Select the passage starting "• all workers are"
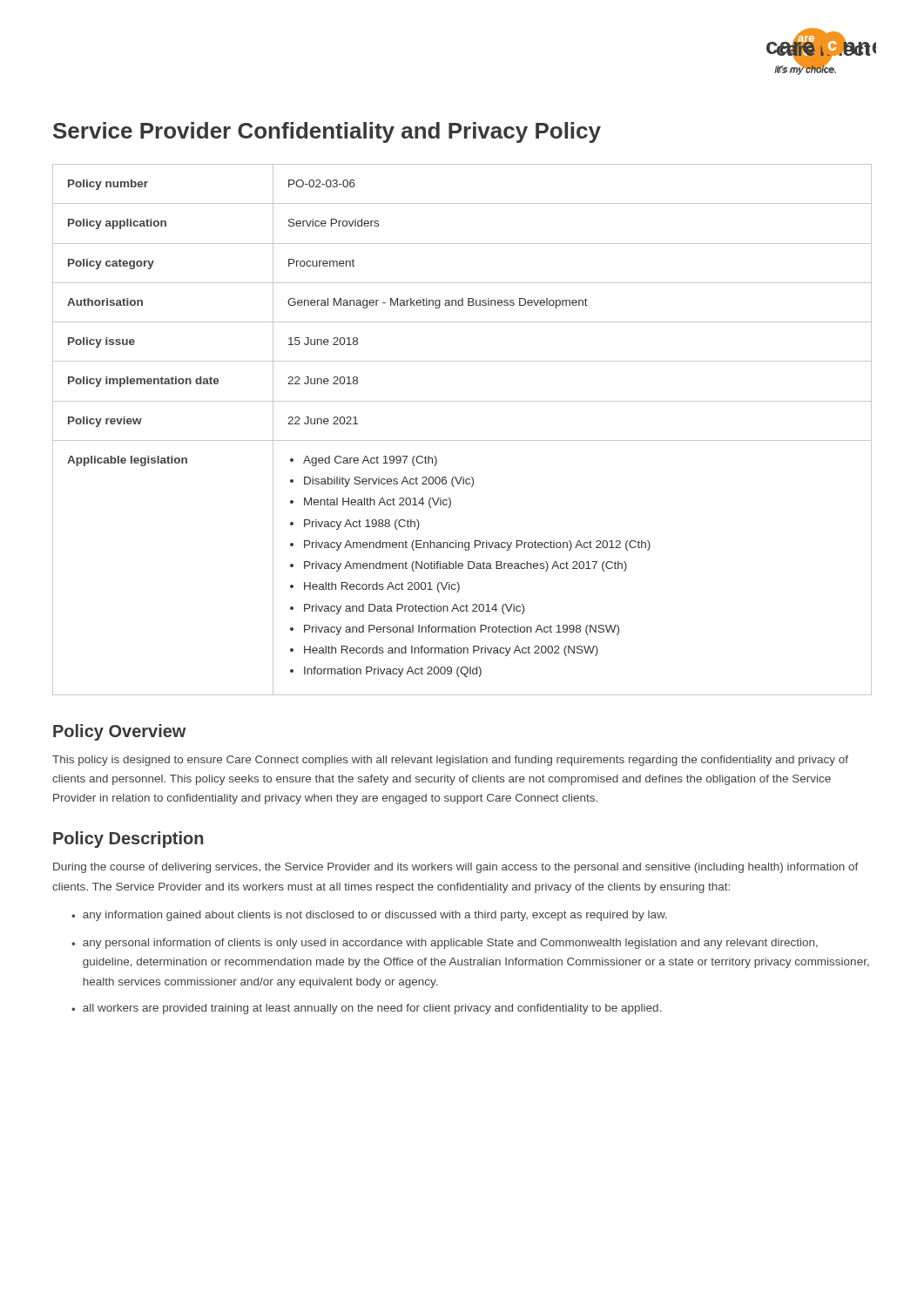 coord(367,1009)
